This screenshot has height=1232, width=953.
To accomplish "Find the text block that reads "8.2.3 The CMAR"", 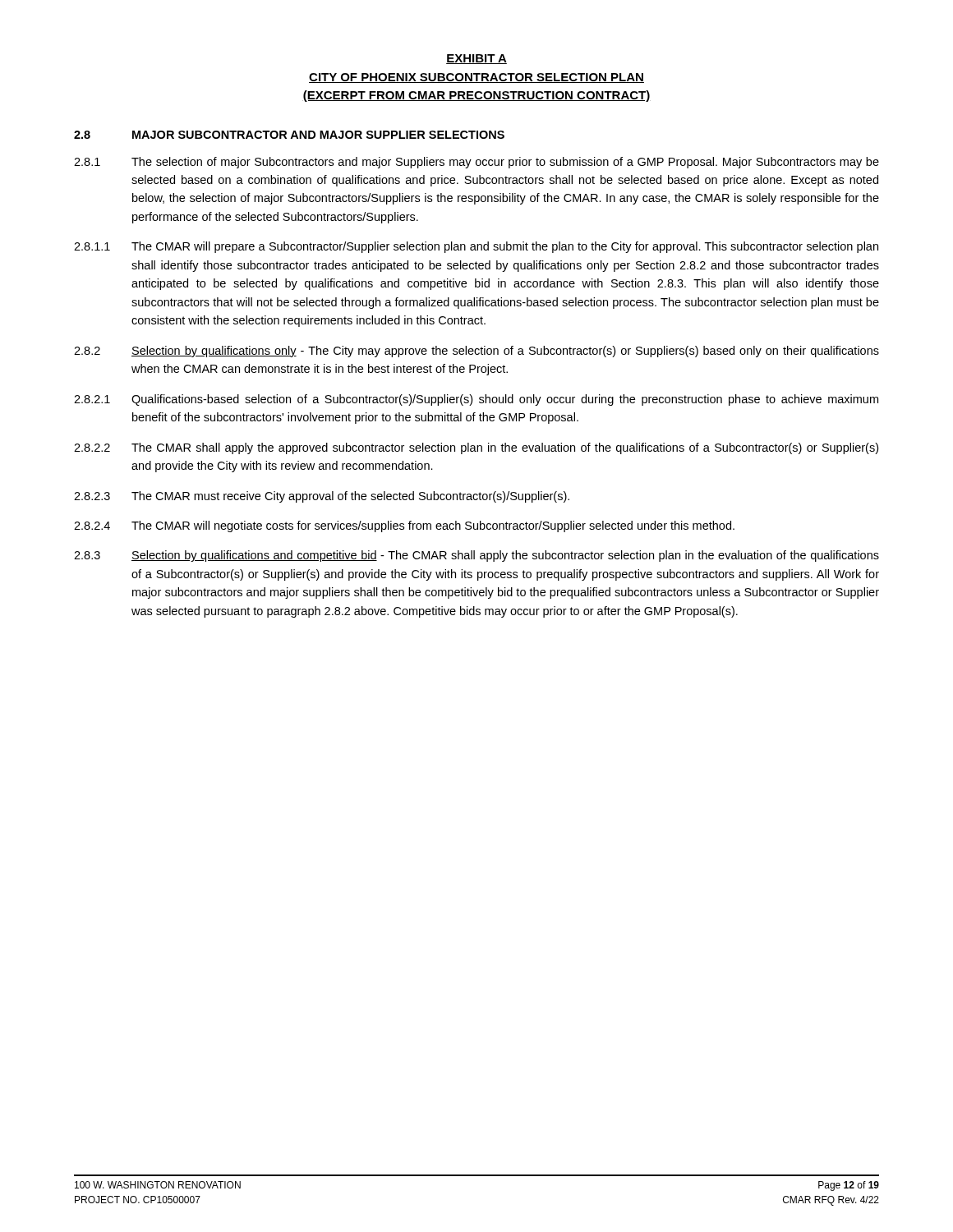I will pyautogui.click(x=476, y=496).
